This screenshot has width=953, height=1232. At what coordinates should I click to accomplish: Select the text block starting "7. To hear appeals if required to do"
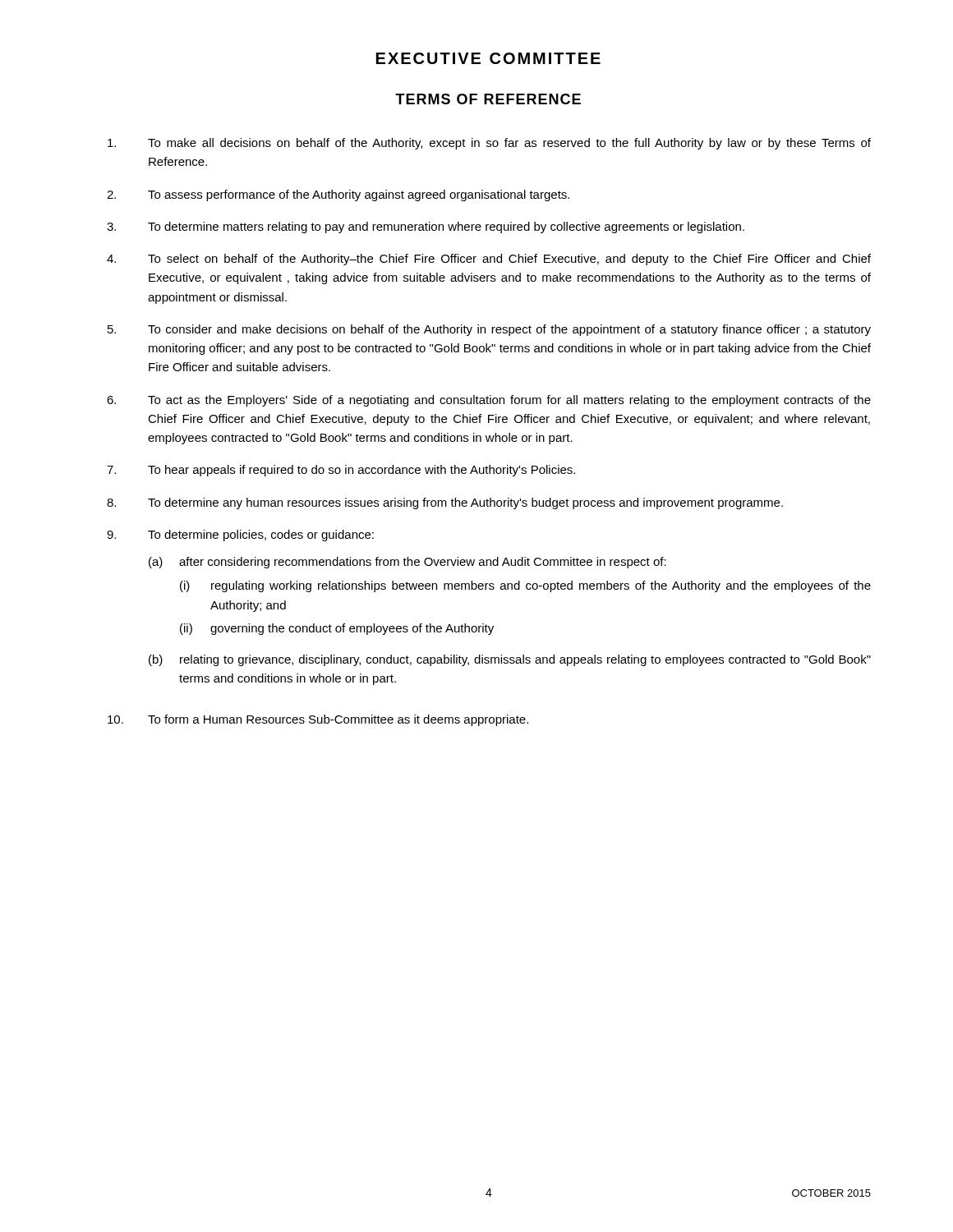[x=489, y=470]
